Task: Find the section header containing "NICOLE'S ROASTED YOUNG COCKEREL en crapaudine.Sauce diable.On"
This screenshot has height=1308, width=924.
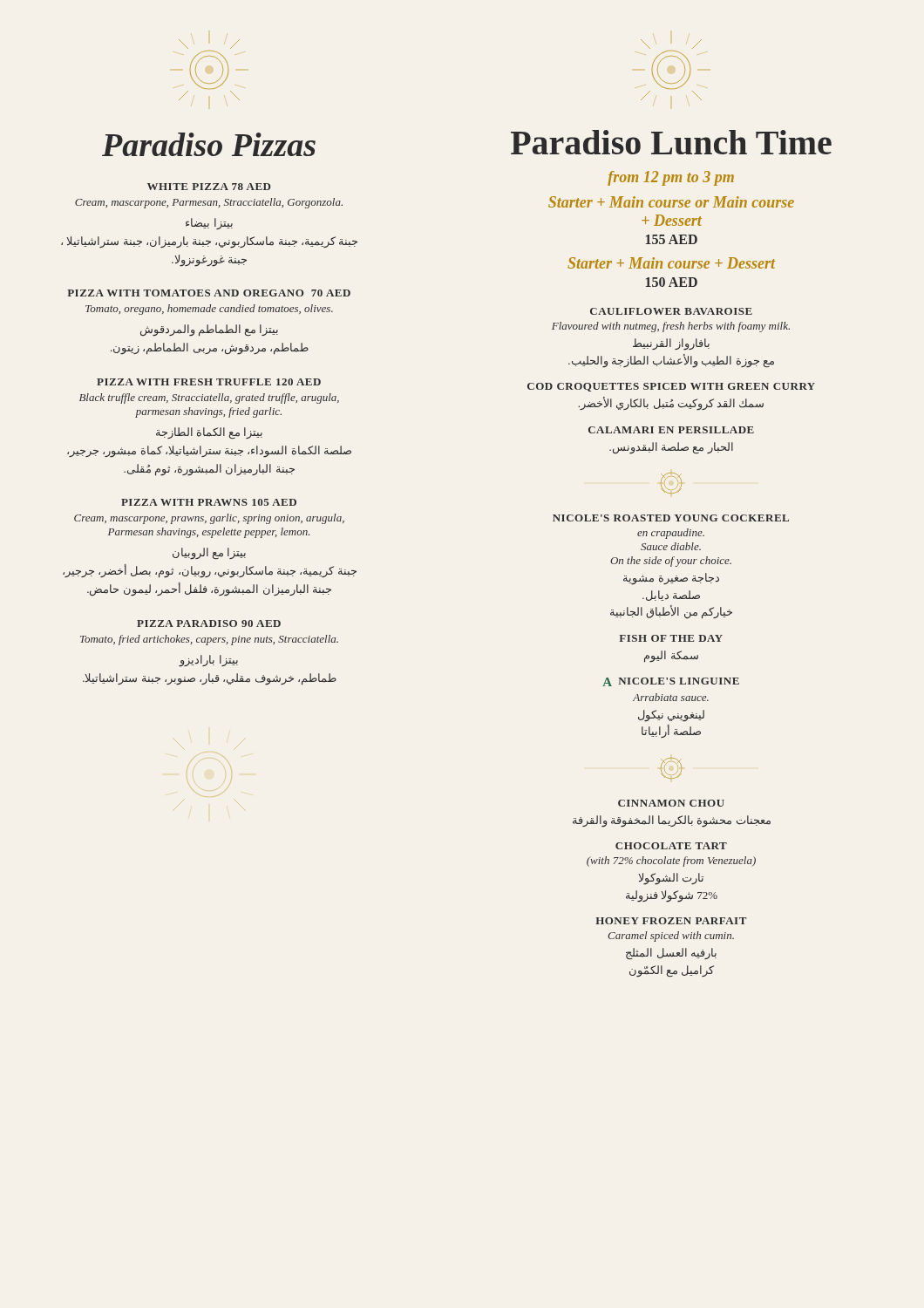Action: pos(671,539)
